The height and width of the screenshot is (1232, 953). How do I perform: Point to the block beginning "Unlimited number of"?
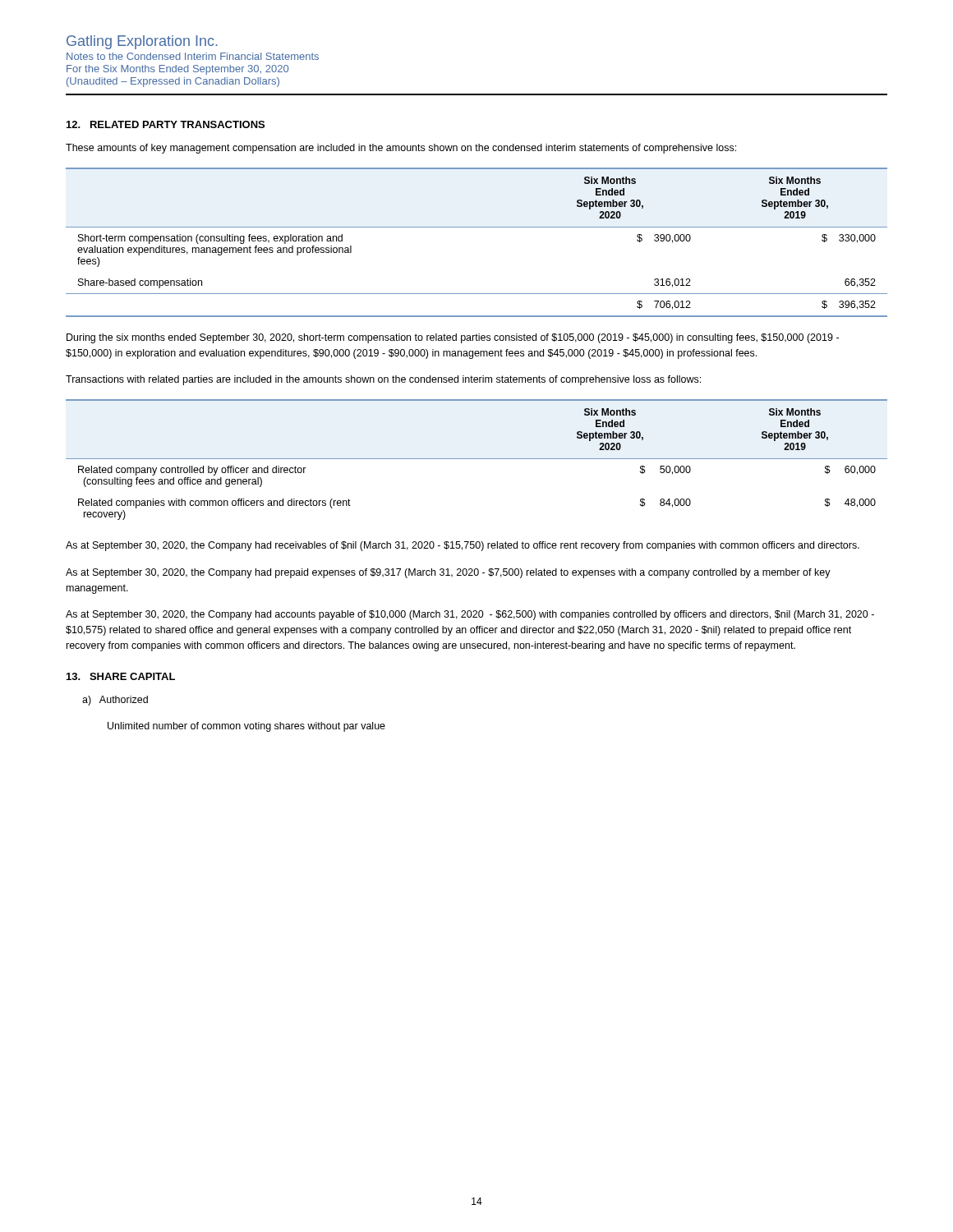246,726
